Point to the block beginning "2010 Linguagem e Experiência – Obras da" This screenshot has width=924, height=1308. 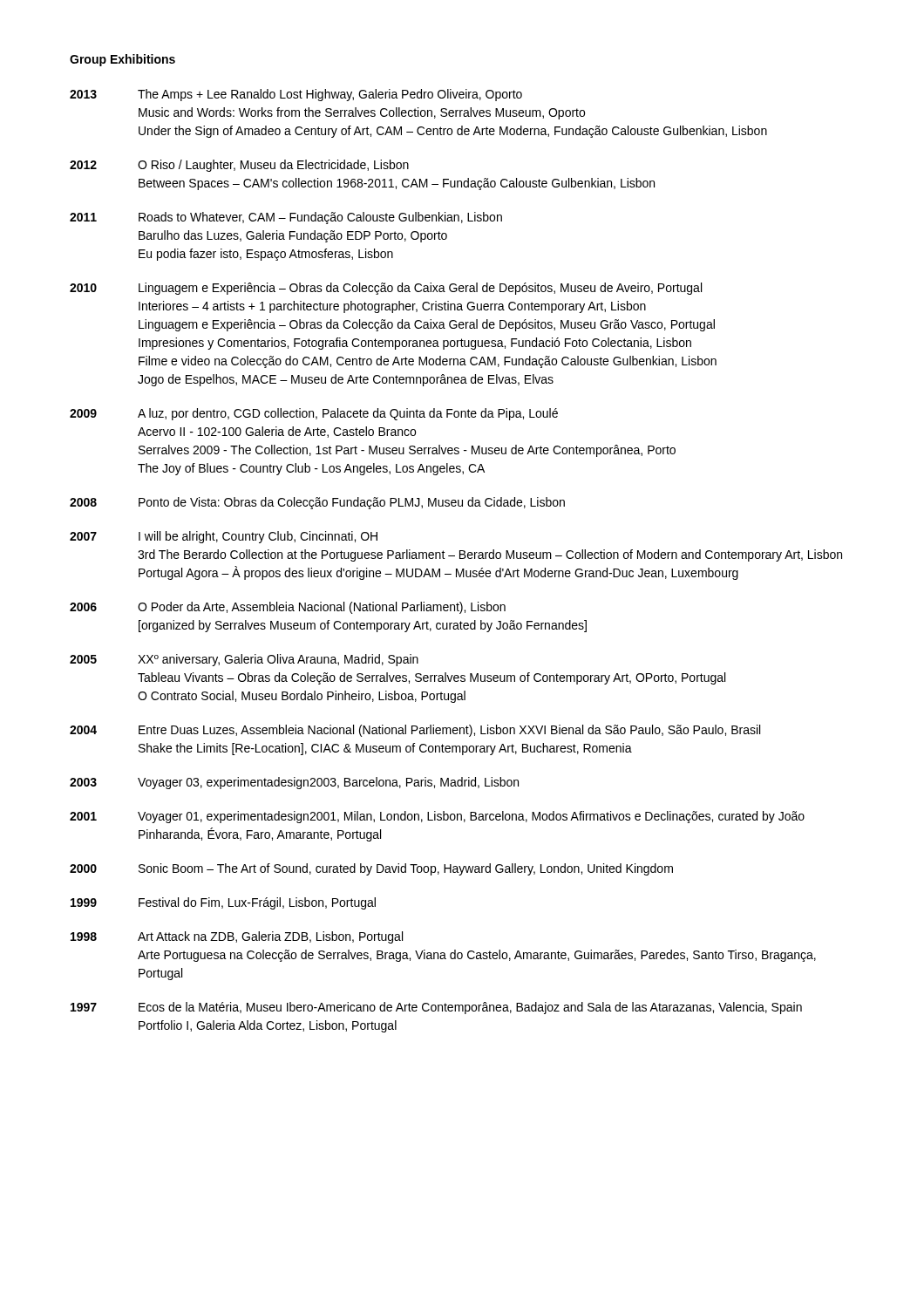(x=462, y=334)
